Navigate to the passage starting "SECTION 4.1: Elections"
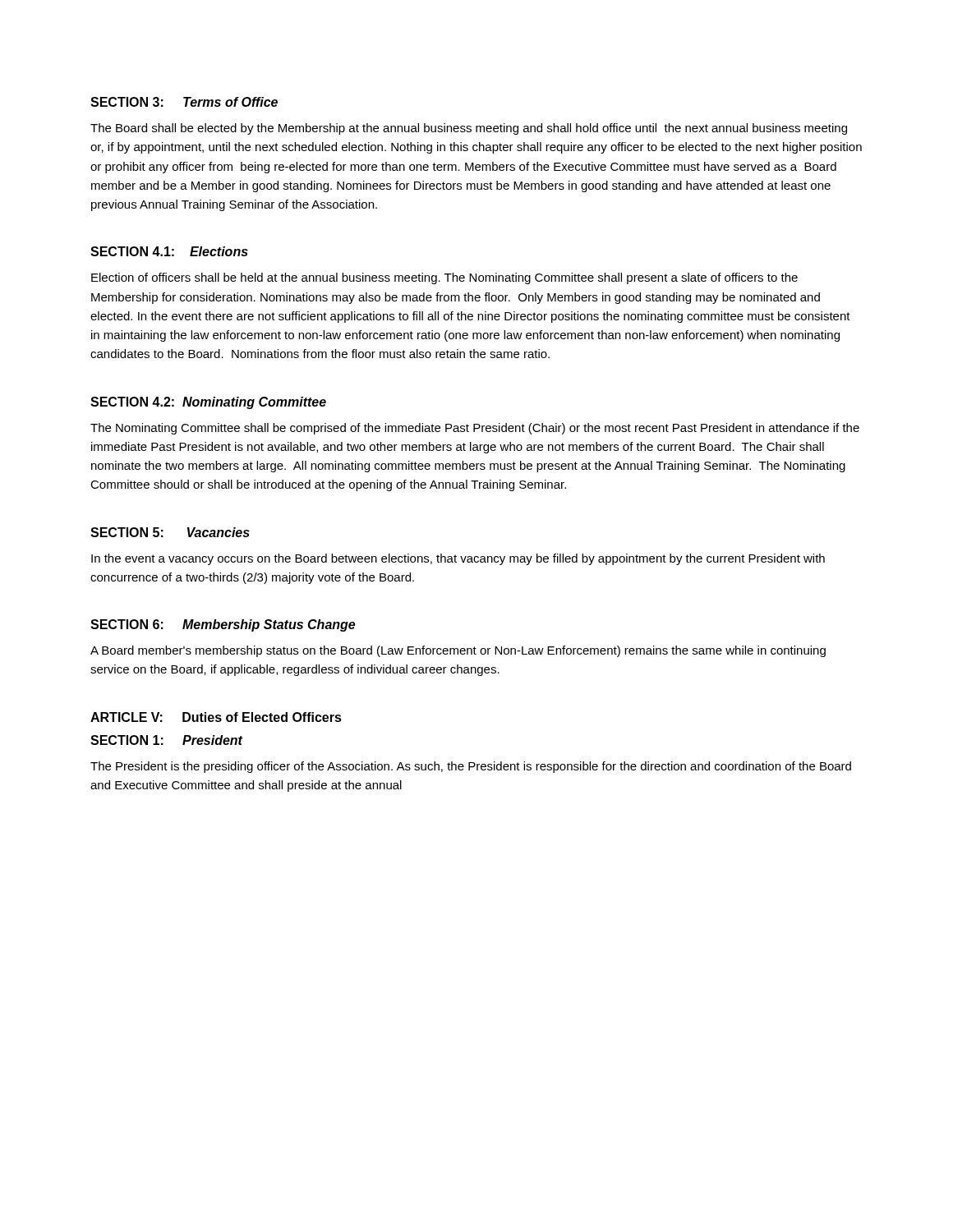This screenshot has height=1232, width=953. pyautogui.click(x=169, y=252)
